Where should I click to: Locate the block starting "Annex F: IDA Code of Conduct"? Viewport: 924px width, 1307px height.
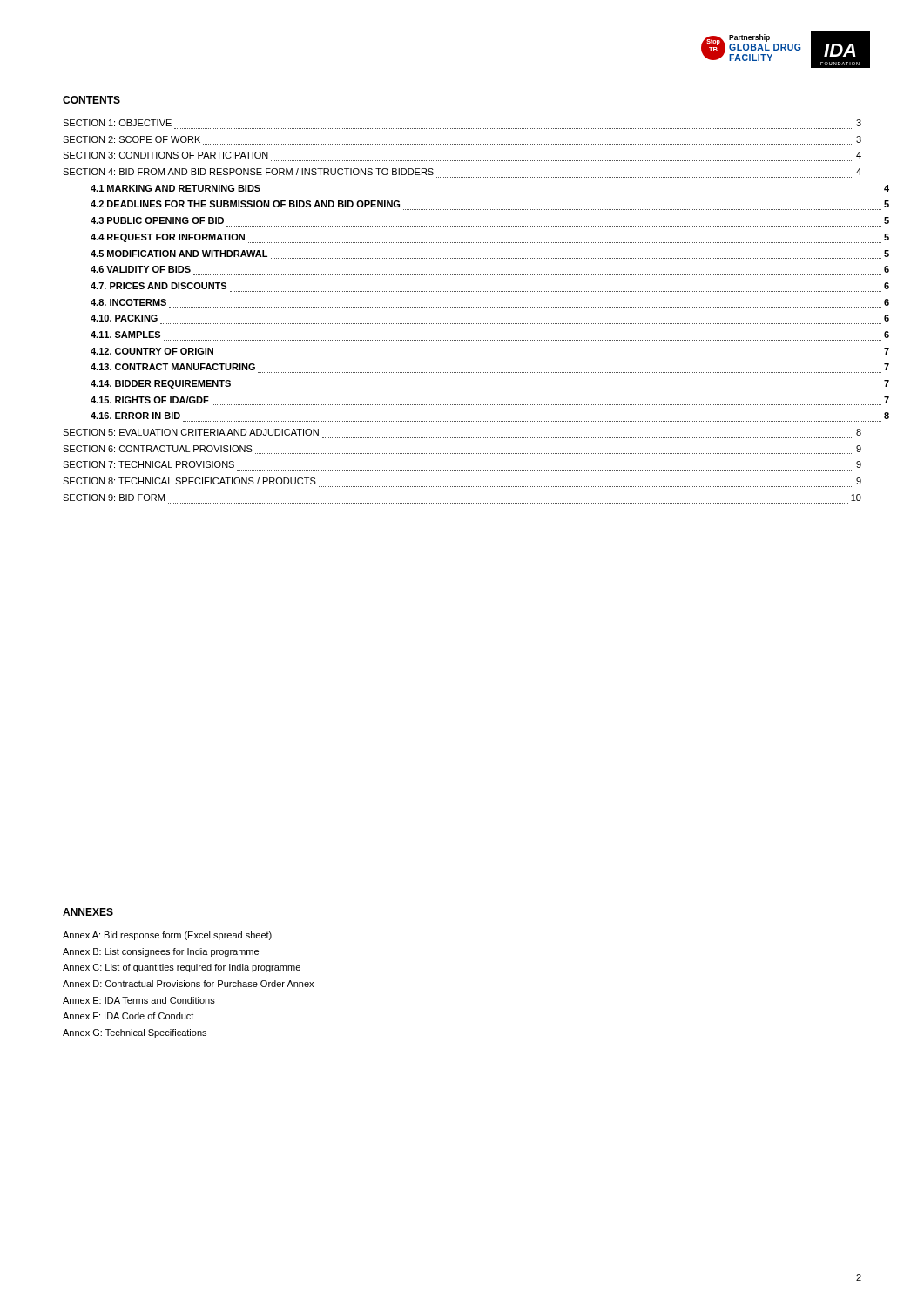pos(128,1016)
